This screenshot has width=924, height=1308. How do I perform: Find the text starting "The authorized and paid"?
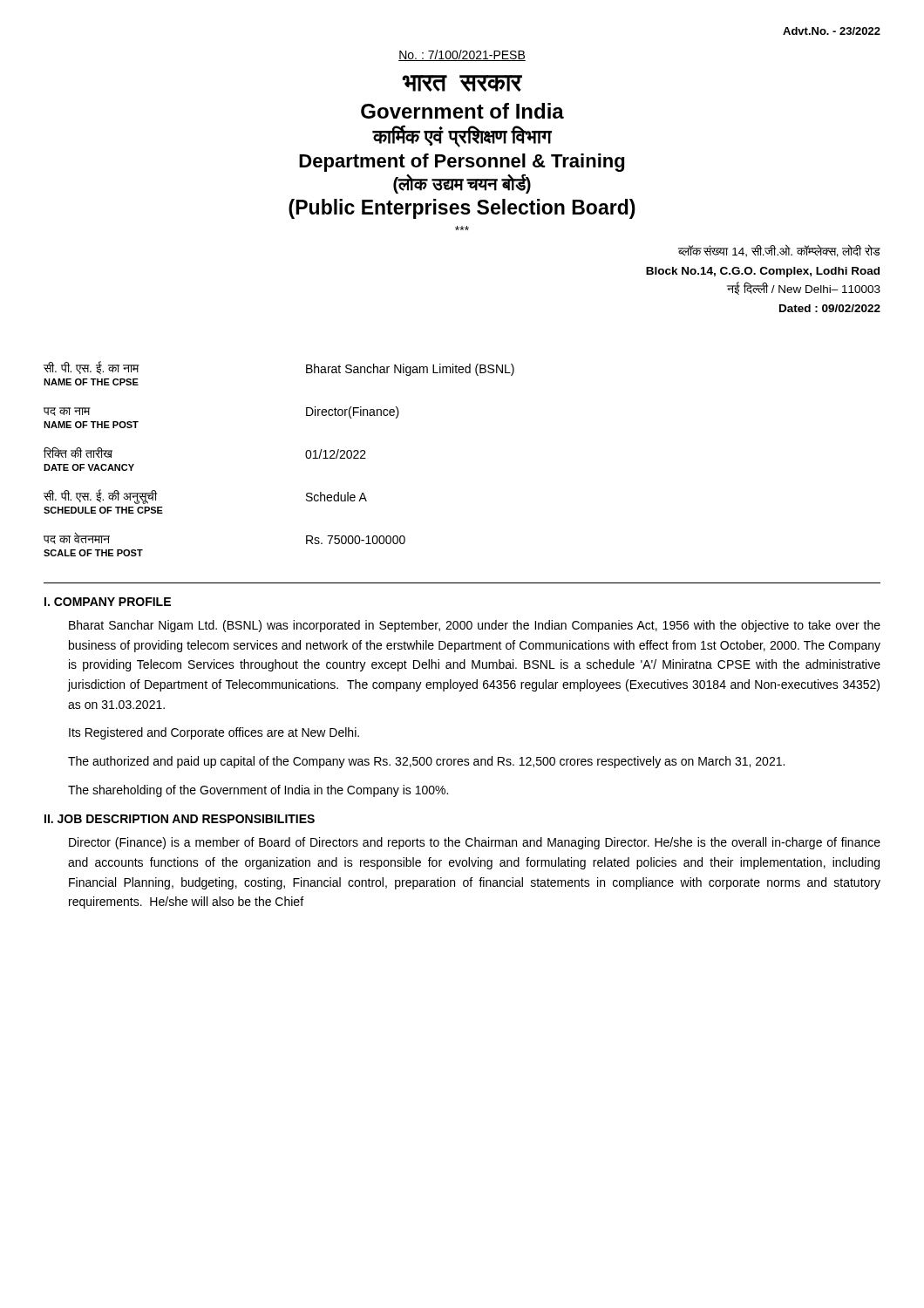pyautogui.click(x=427, y=761)
